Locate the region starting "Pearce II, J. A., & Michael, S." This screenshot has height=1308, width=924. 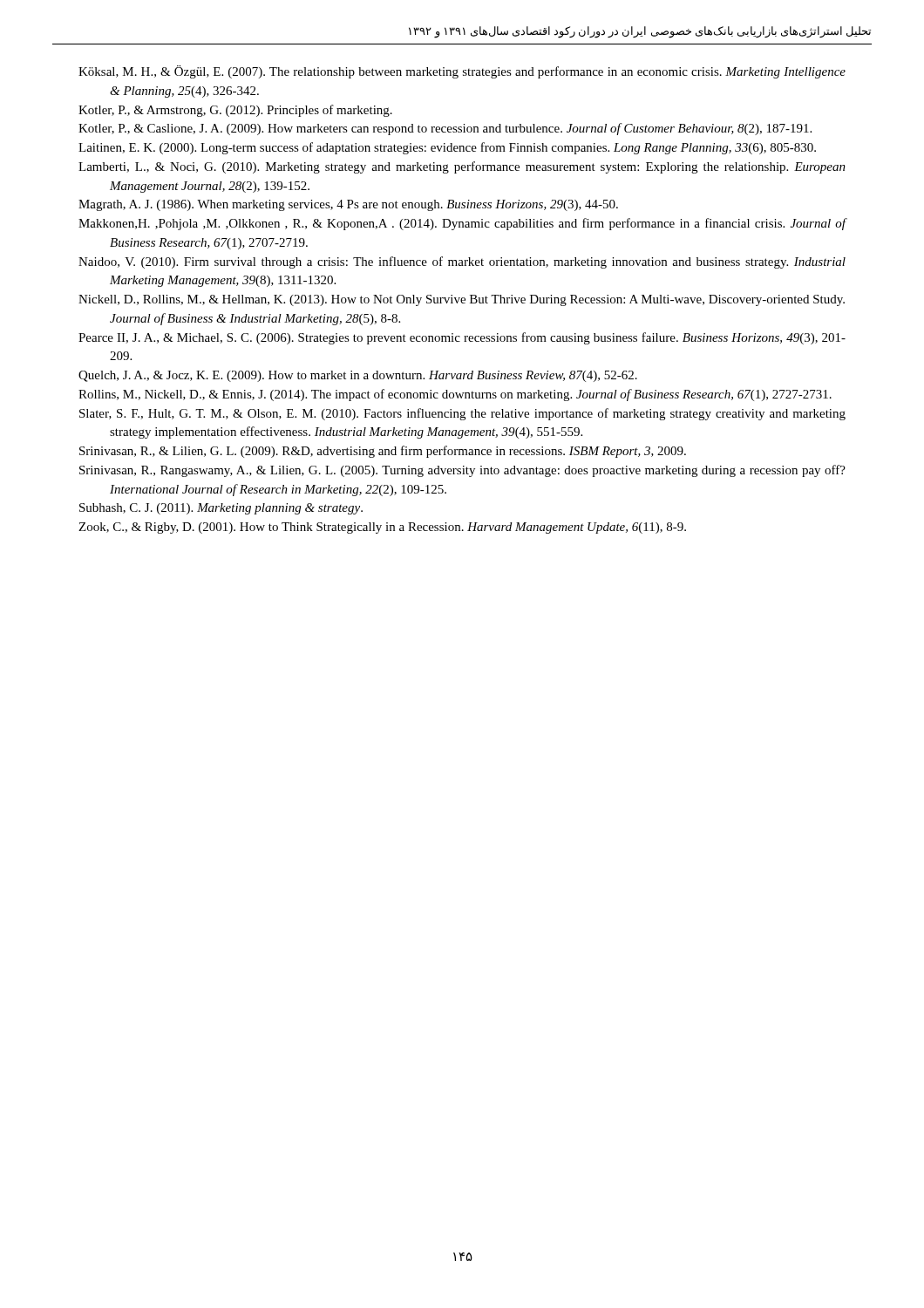click(462, 346)
